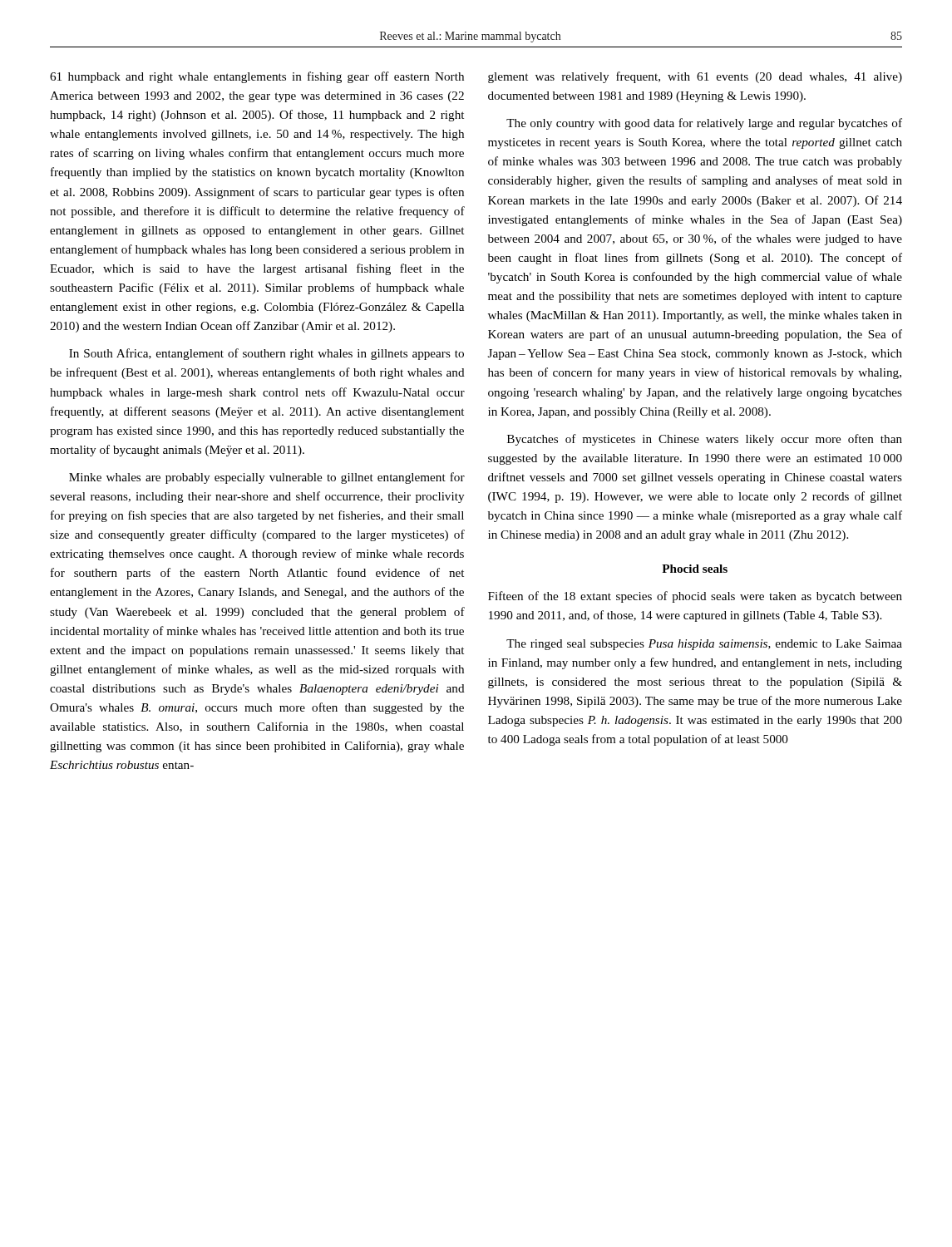This screenshot has height=1247, width=952.
Task: Navigate to the text starting "61 humpback and"
Action: (257, 201)
